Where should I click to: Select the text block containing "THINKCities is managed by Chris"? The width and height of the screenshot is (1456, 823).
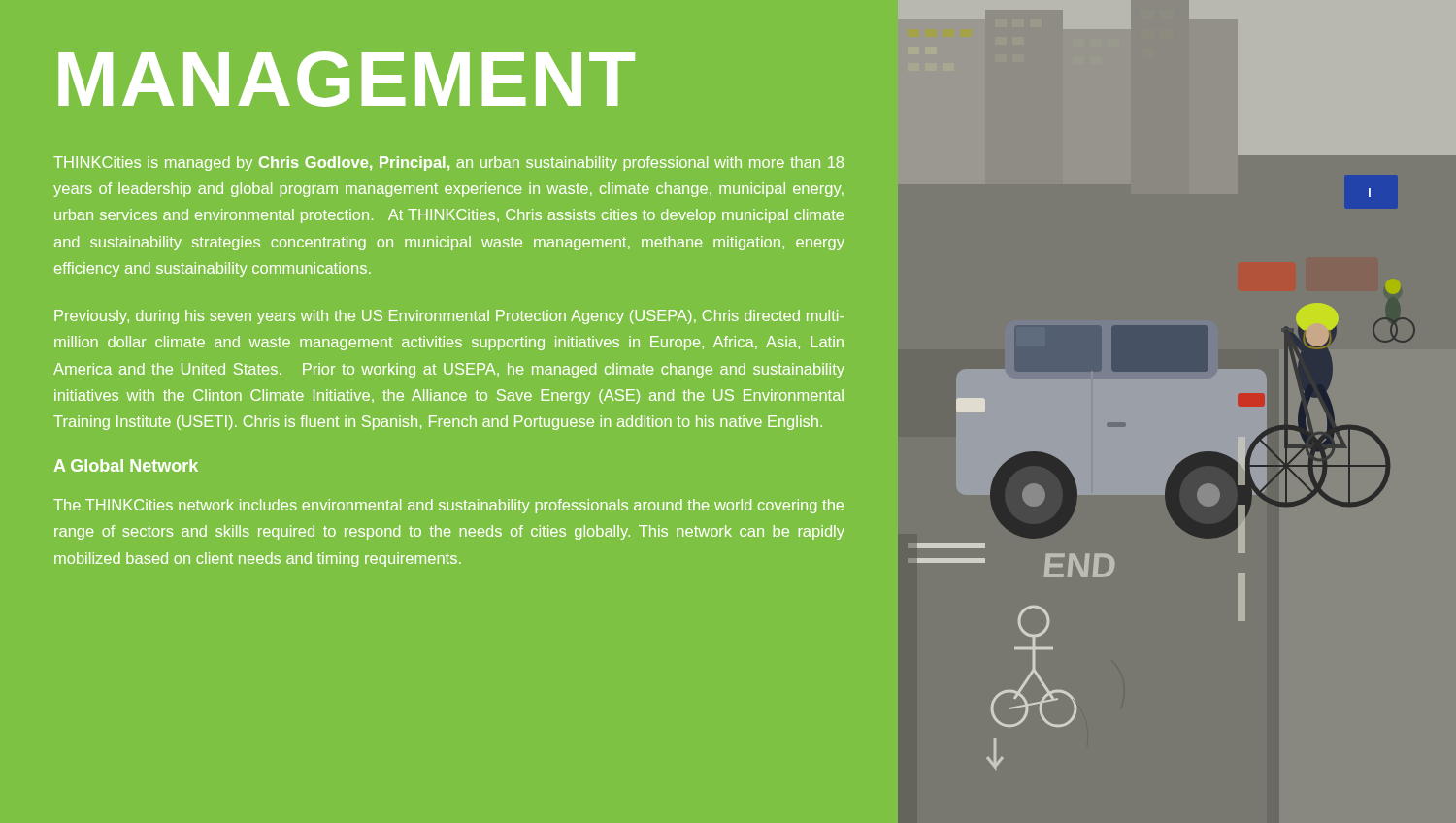coord(449,215)
